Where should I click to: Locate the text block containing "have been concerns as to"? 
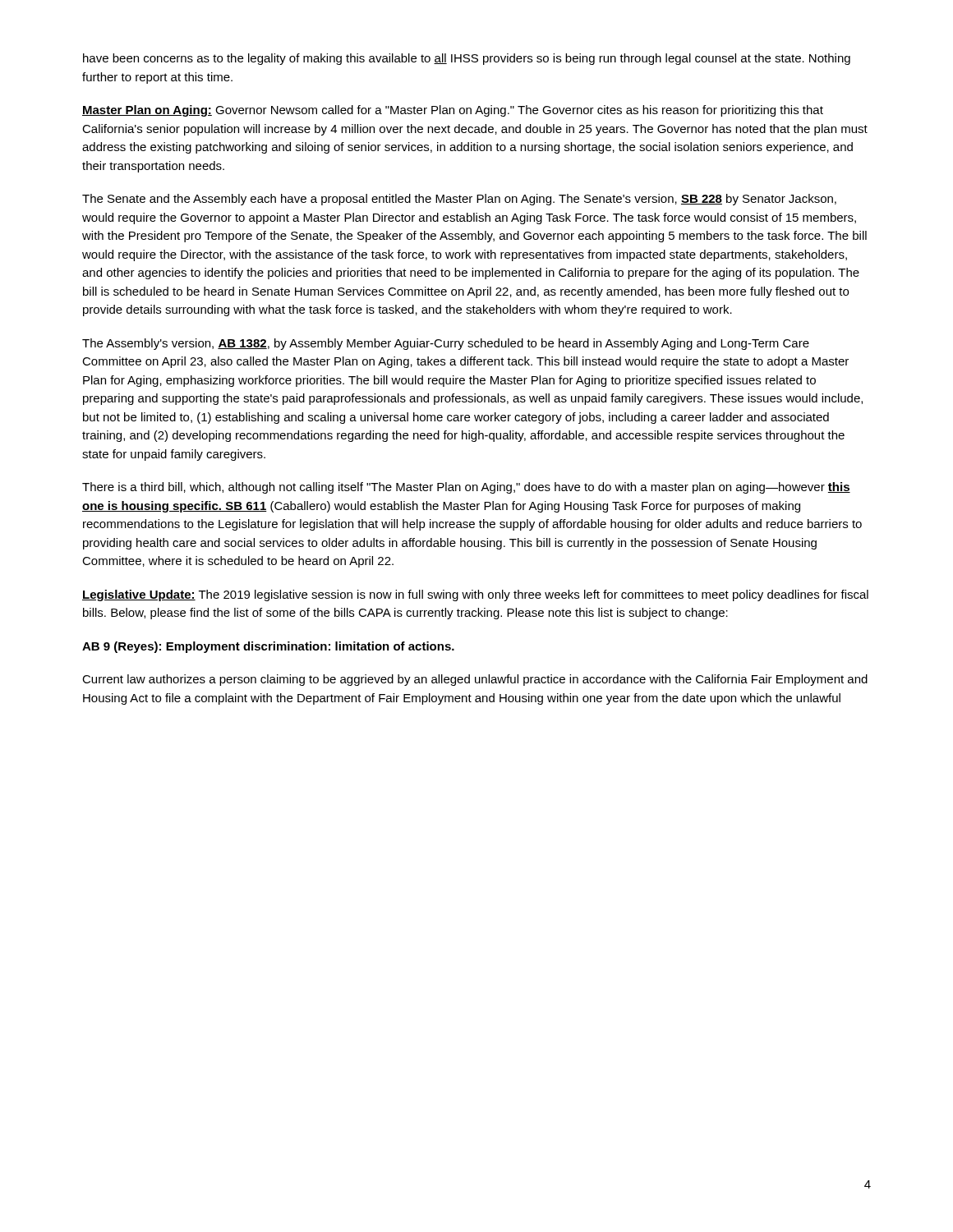(466, 67)
